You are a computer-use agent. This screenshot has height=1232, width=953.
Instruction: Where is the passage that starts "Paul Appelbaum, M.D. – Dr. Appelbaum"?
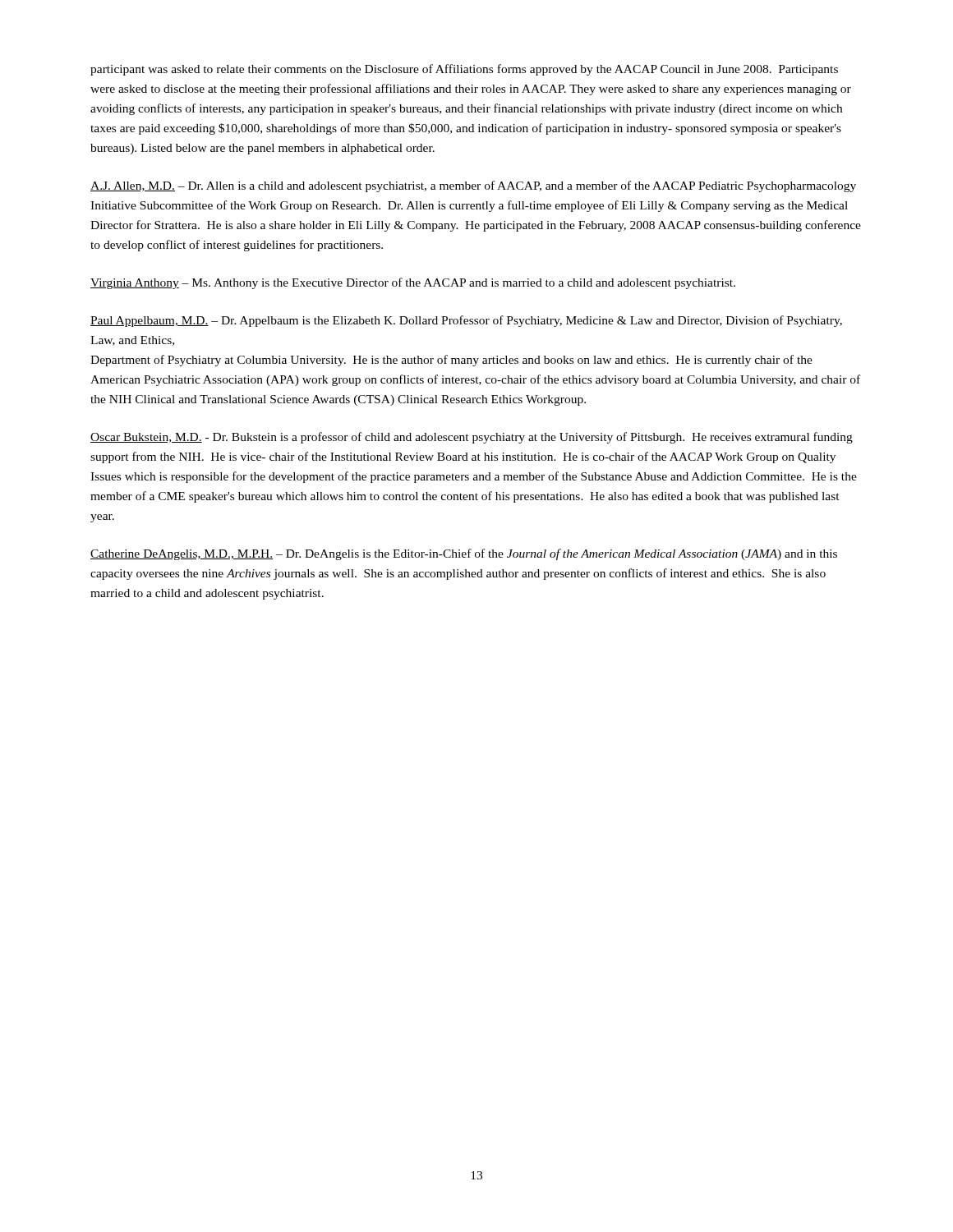click(475, 359)
